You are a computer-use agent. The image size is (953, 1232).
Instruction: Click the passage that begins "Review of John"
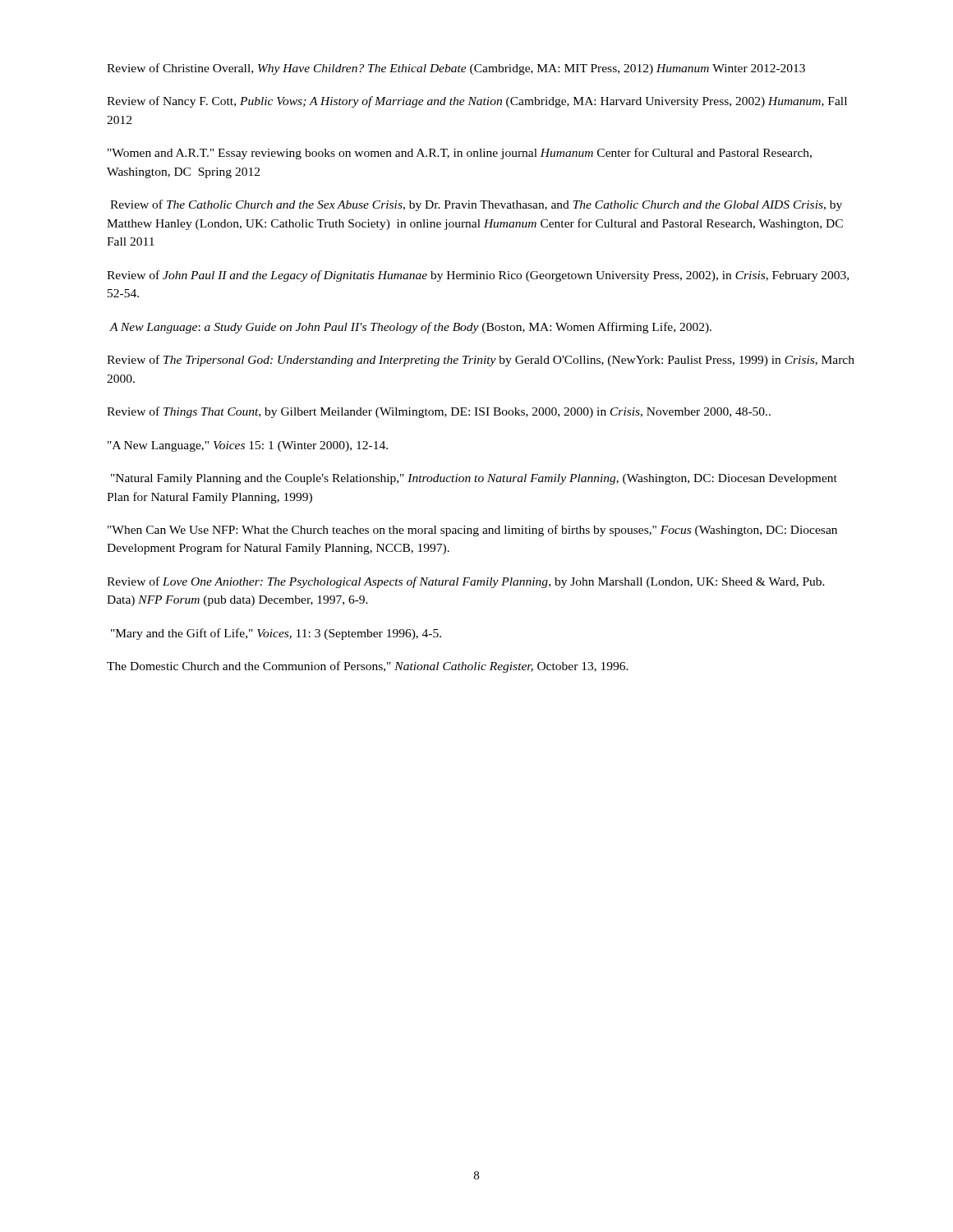pos(478,284)
